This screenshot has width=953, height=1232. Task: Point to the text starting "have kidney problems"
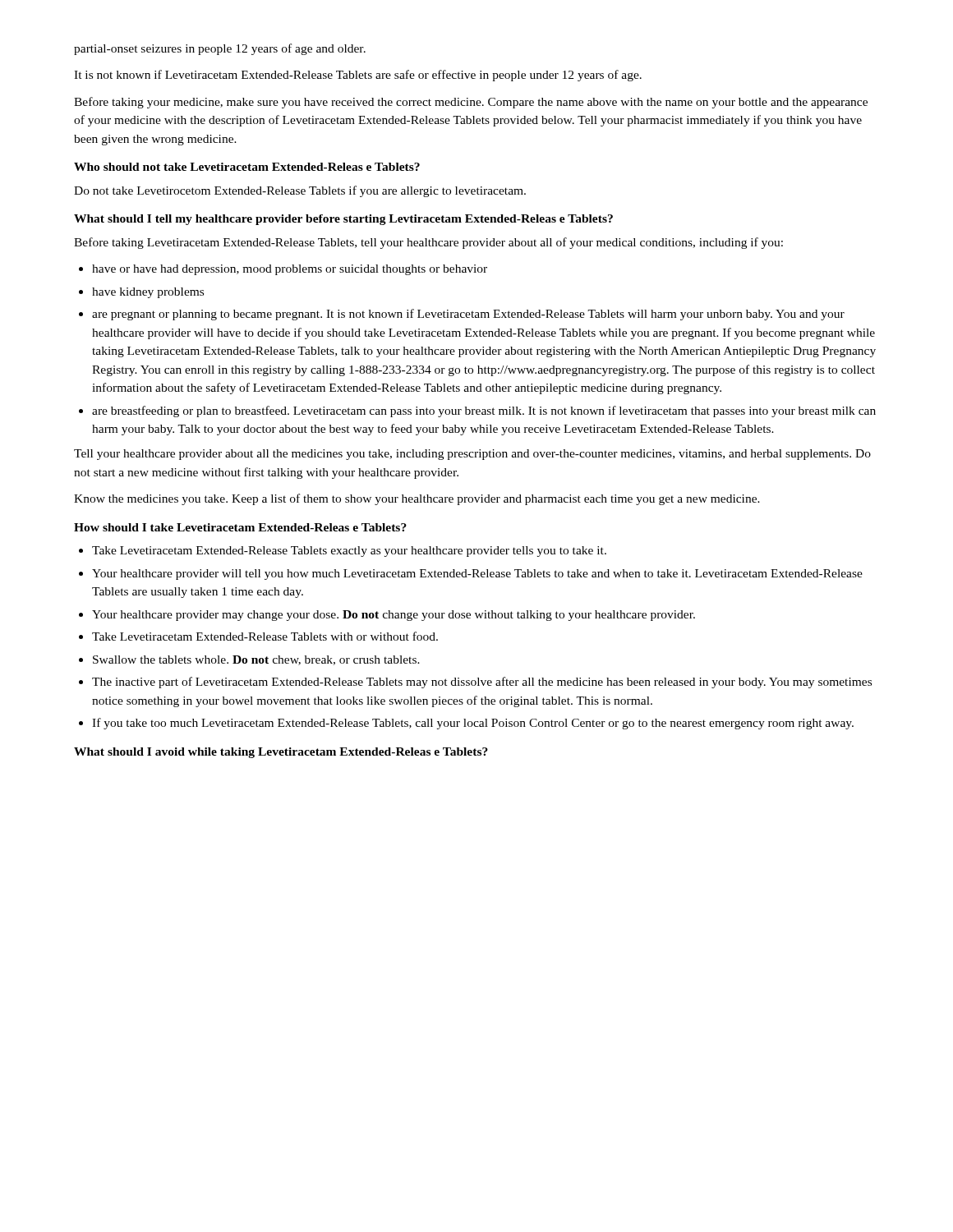pyautogui.click(x=148, y=291)
